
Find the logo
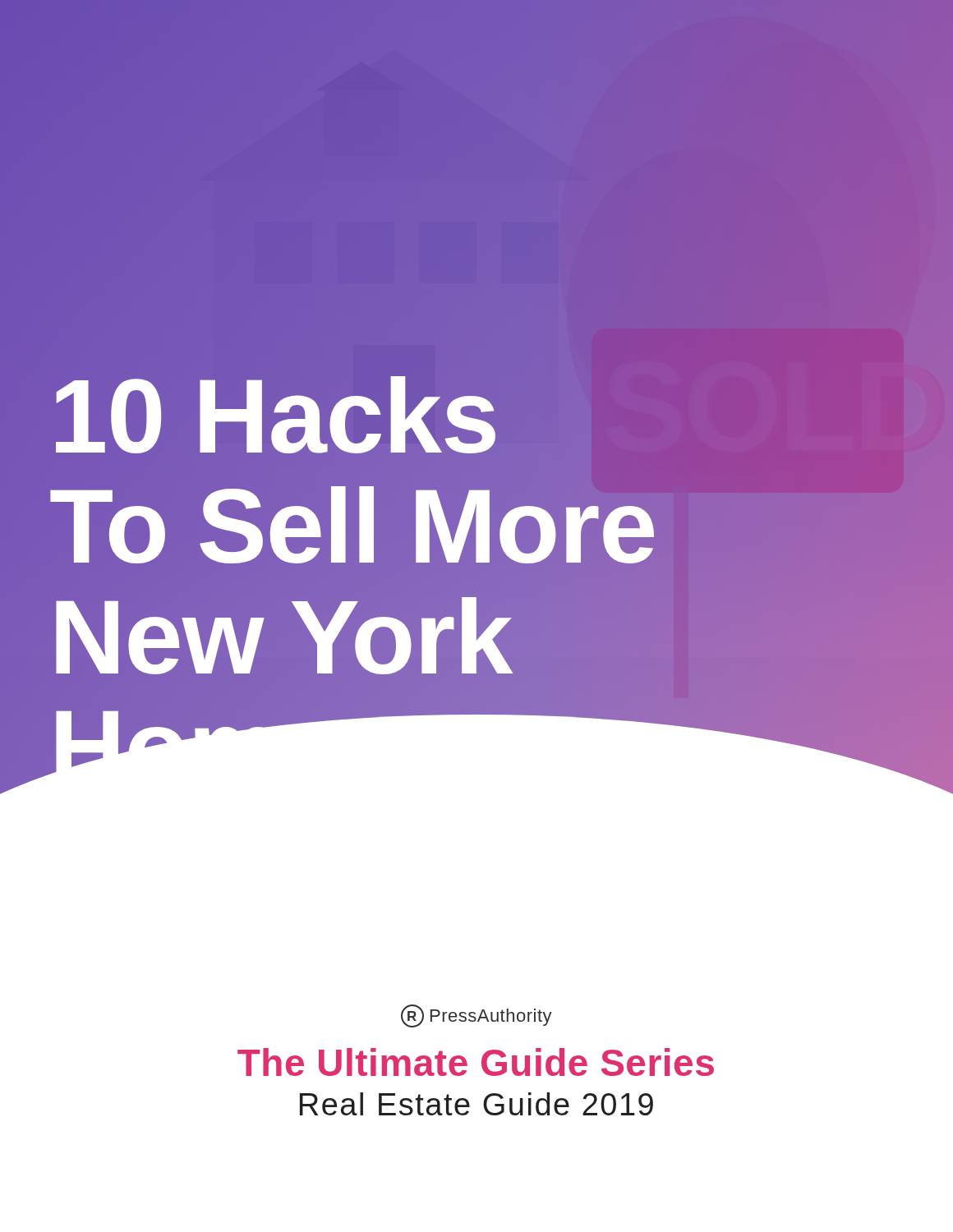(x=476, y=1016)
